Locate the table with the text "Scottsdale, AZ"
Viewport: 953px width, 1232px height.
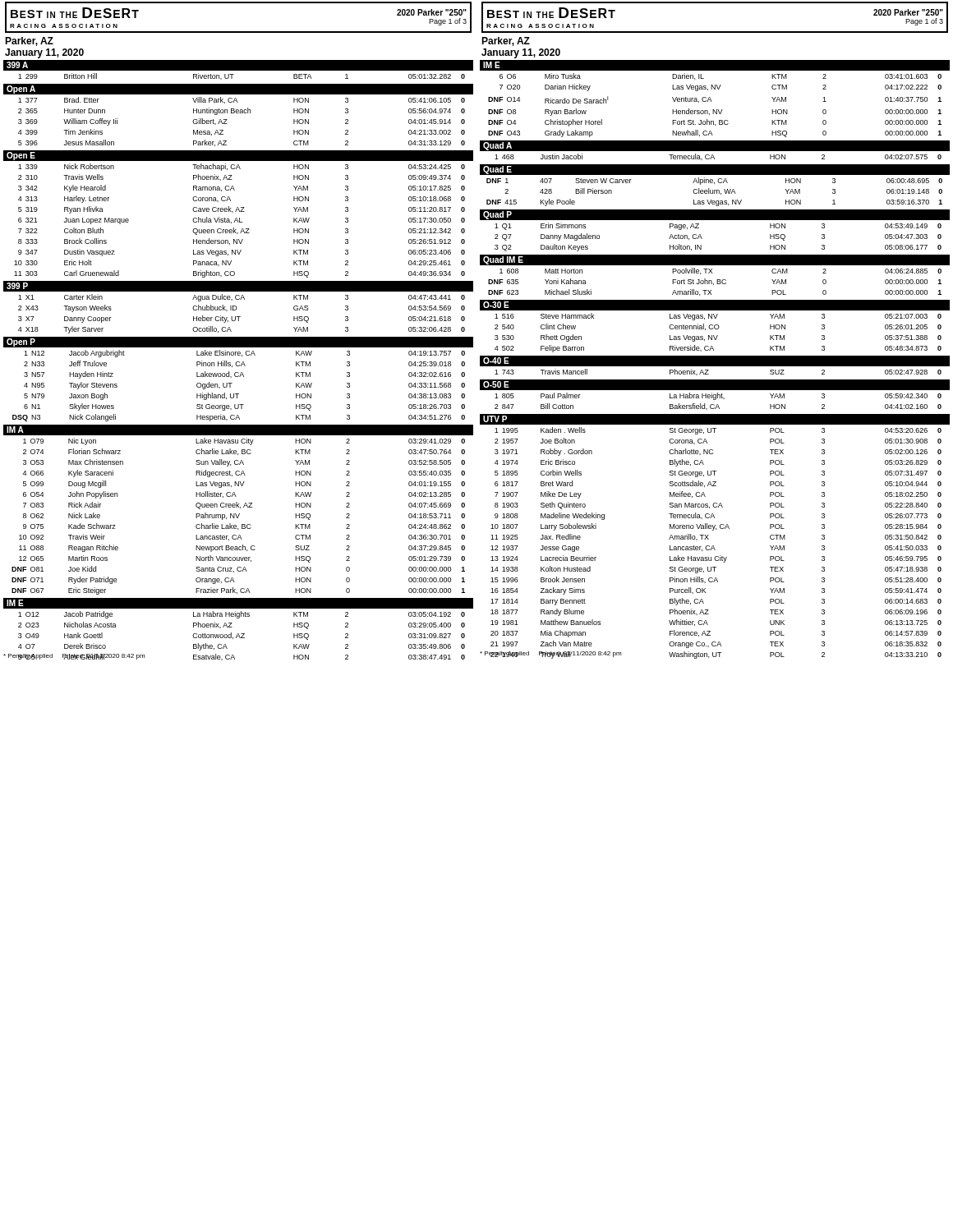tap(715, 543)
